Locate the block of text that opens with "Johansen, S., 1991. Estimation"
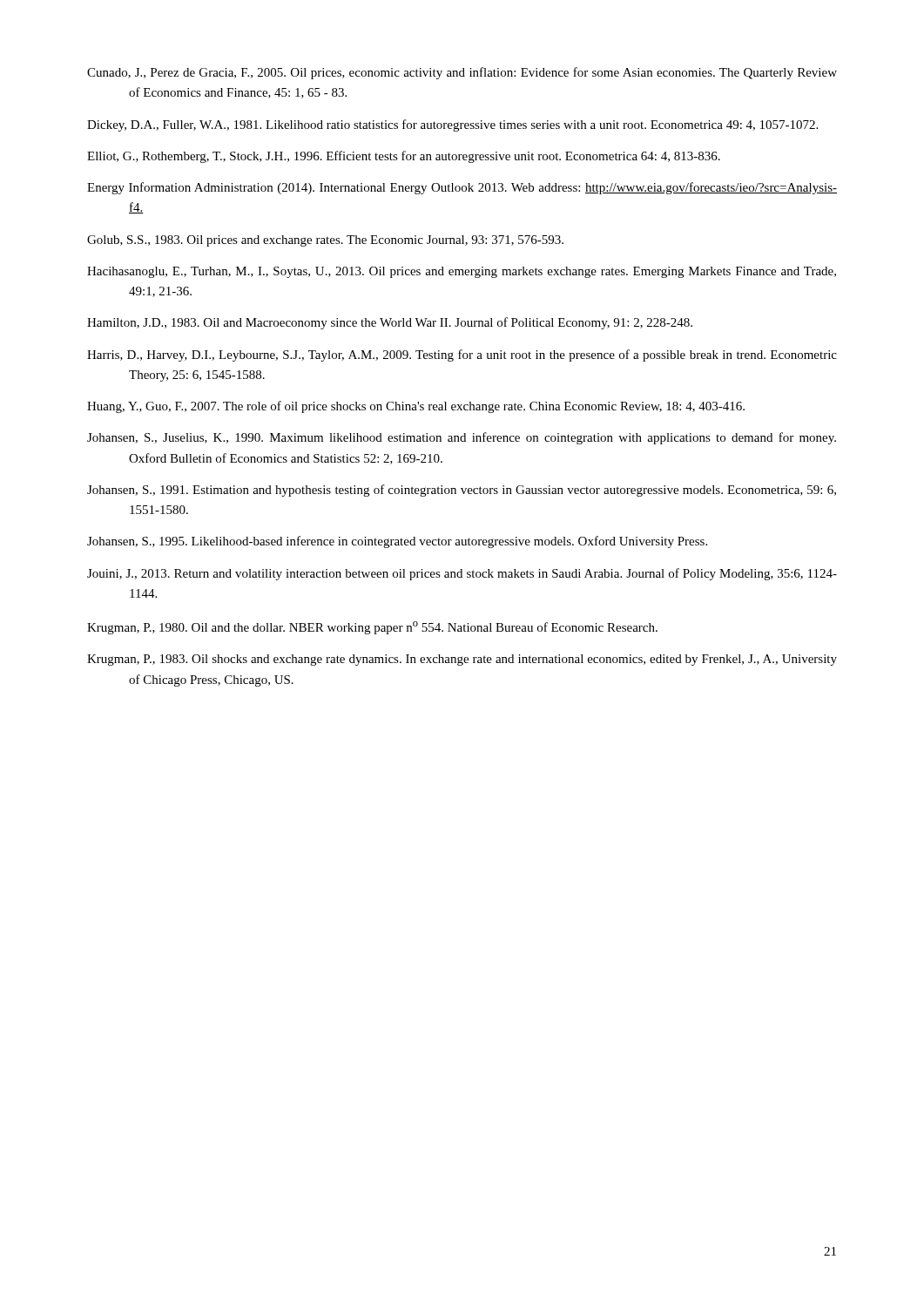Image resolution: width=924 pixels, height=1307 pixels. coord(462,500)
